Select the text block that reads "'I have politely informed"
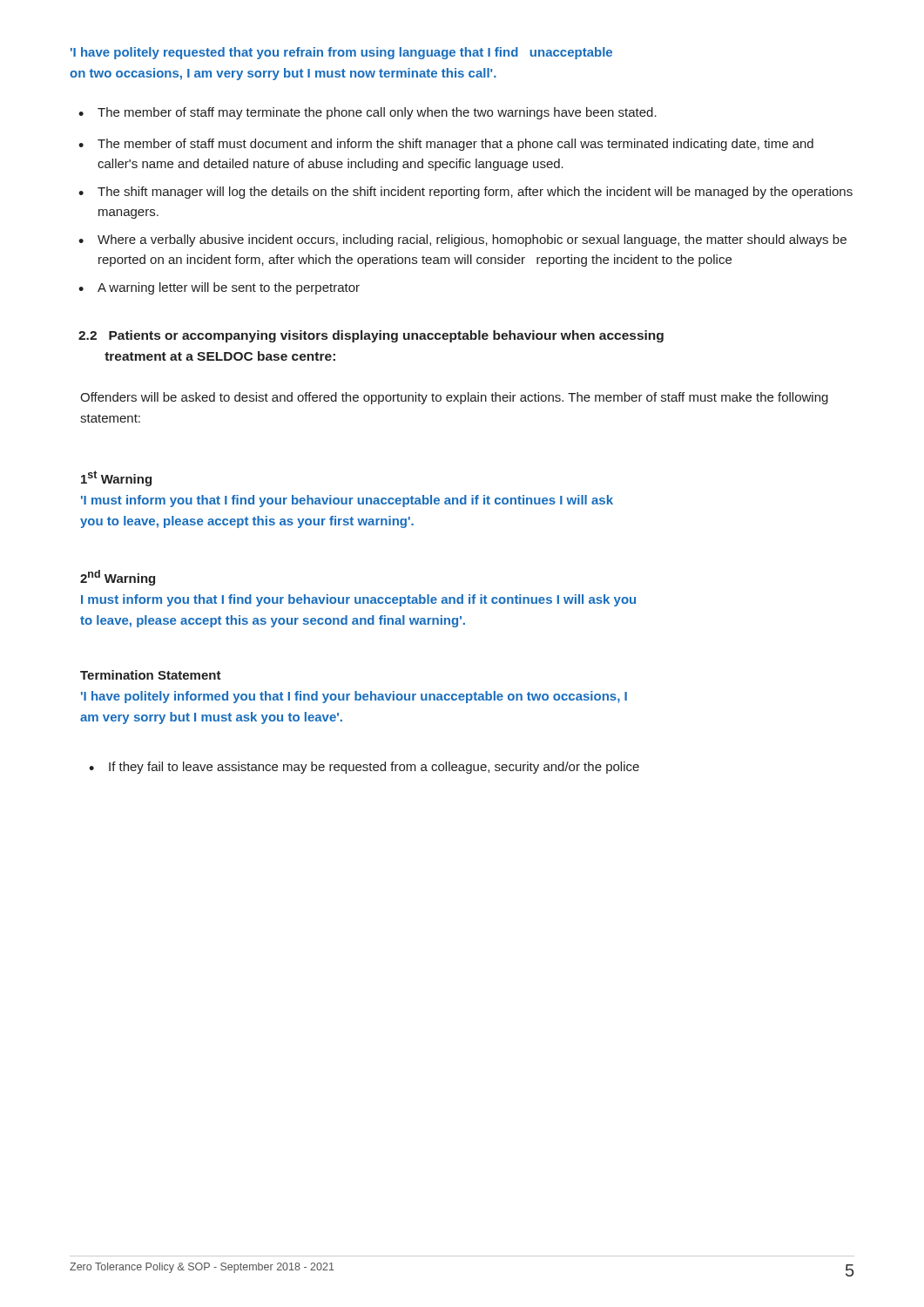This screenshot has width=924, height=1307. click(354, 706)
